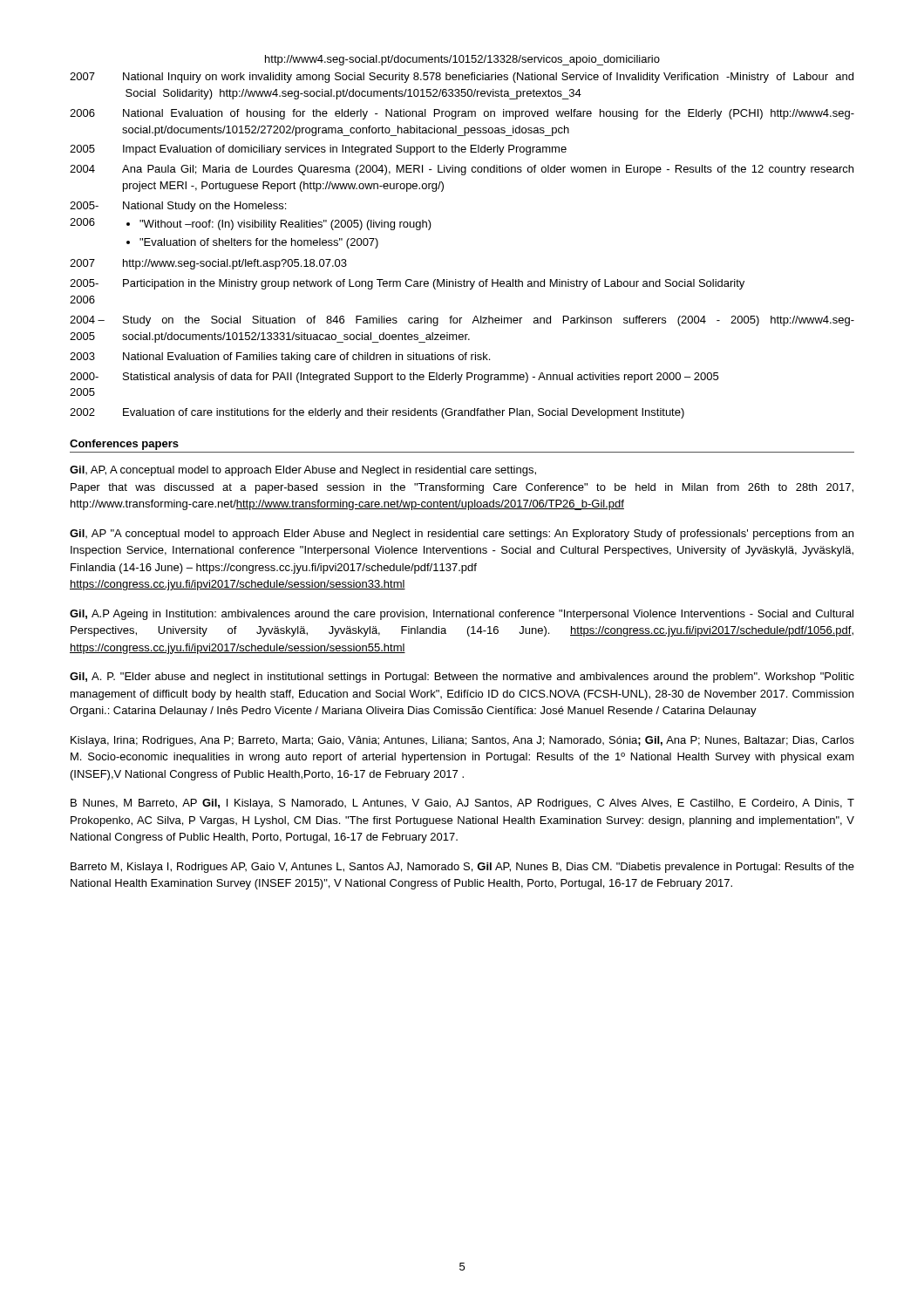Click on the text block with the text "Gil, AP, A conceptual model to approach"
924x1308 pixels.
(x=462, y=487)
